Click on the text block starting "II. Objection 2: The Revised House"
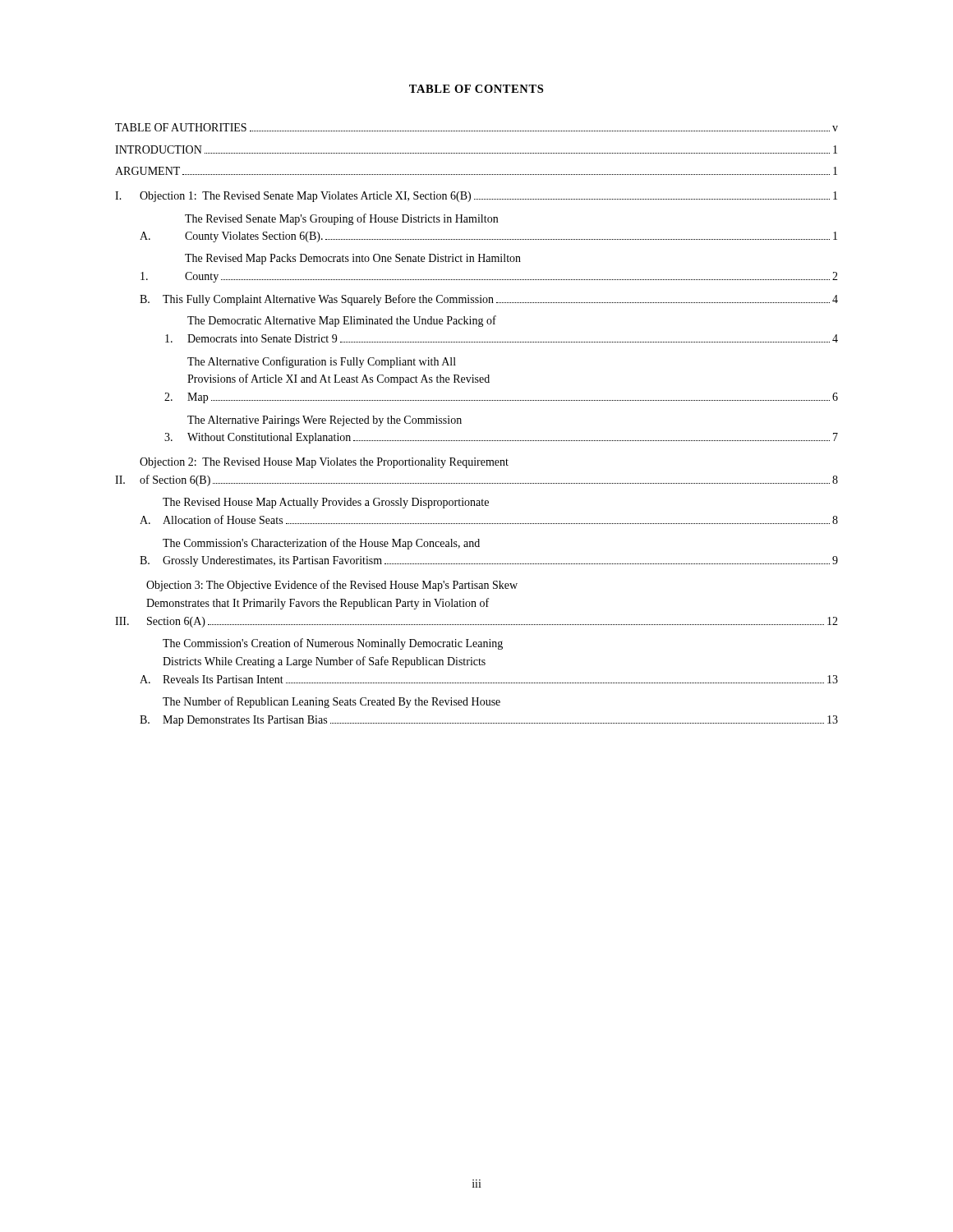 (476, 471)
